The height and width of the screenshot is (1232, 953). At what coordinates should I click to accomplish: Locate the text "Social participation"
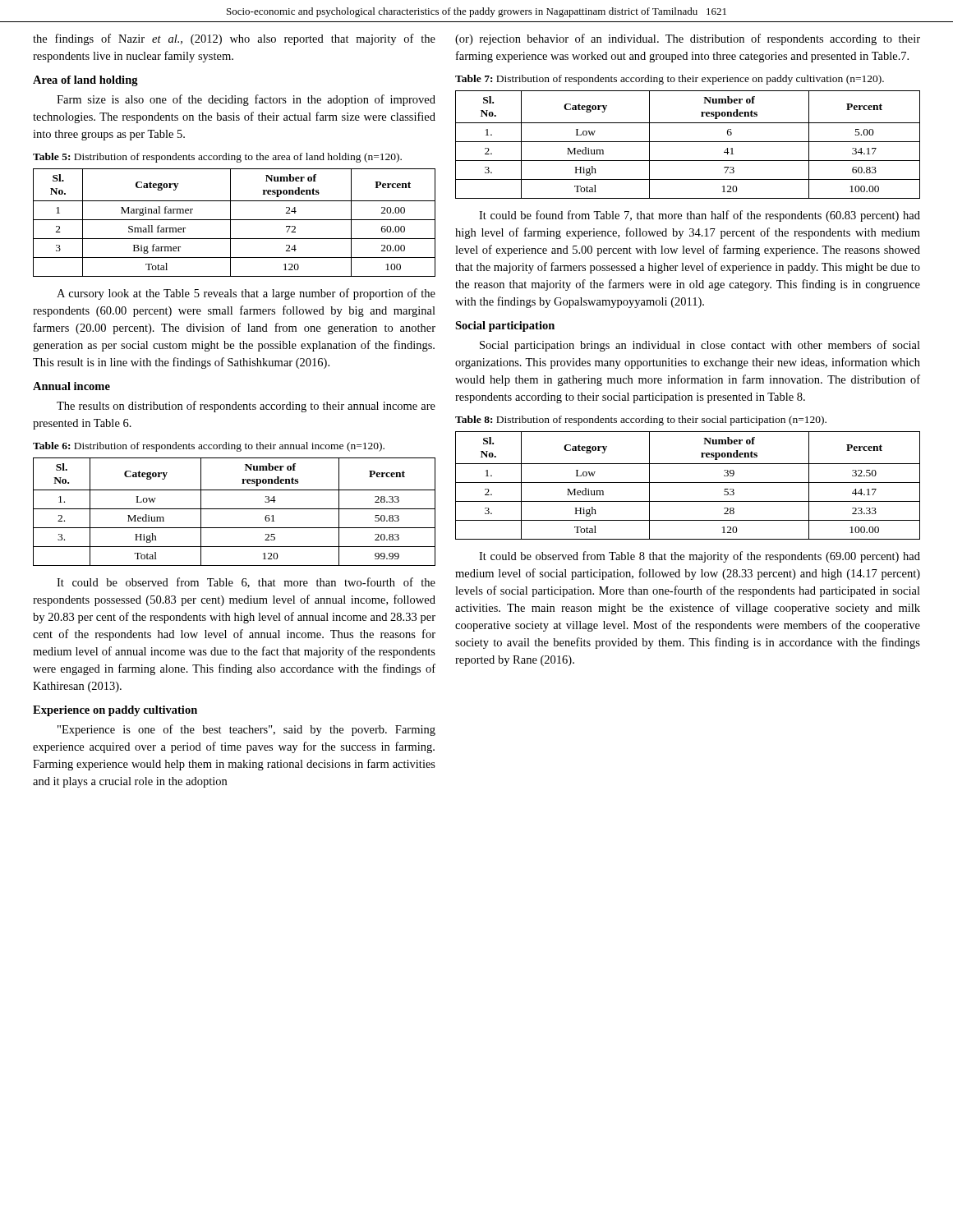(505, 325)
